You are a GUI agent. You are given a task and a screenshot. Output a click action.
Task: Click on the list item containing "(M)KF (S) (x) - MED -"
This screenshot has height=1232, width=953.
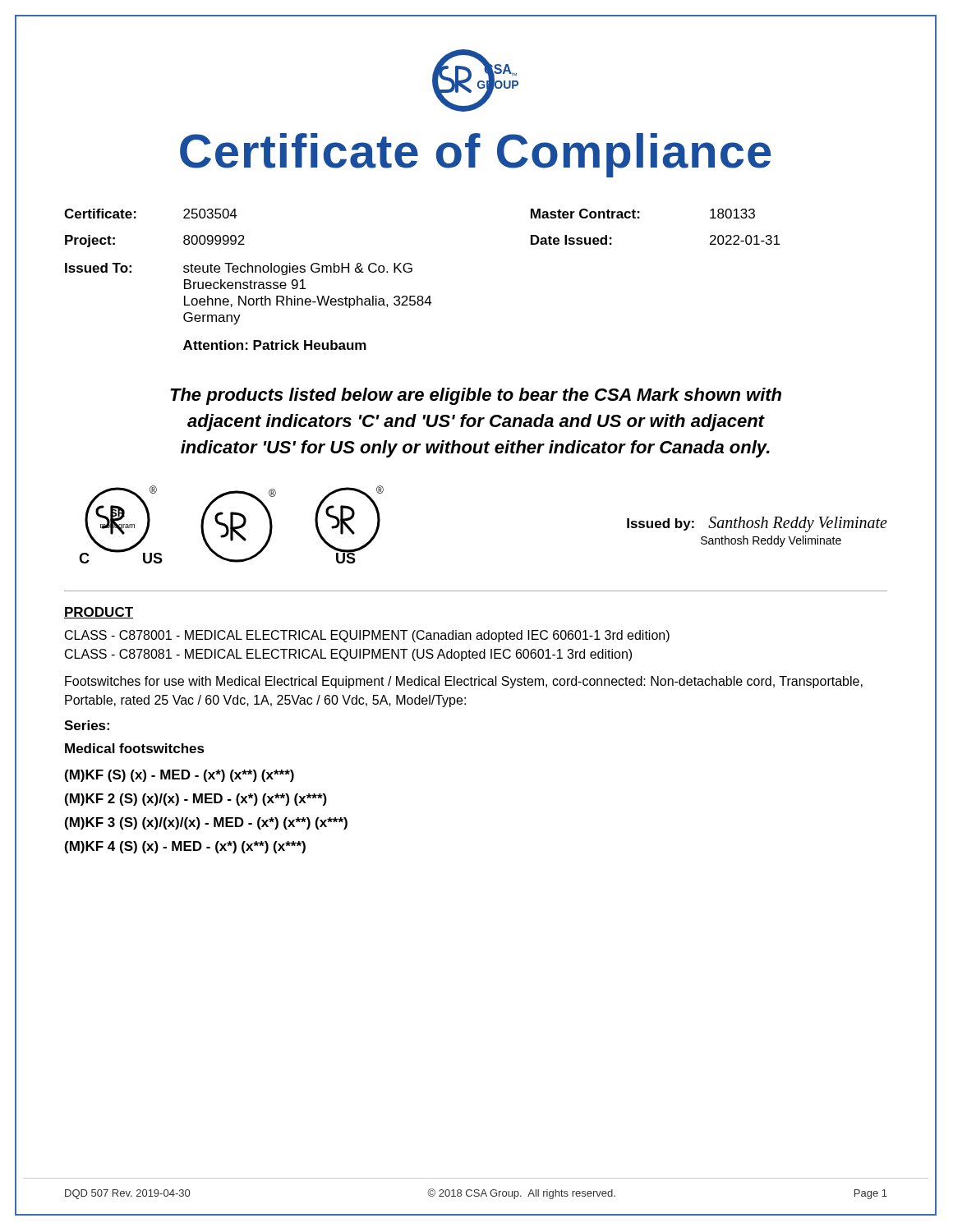tap(179, 775)
